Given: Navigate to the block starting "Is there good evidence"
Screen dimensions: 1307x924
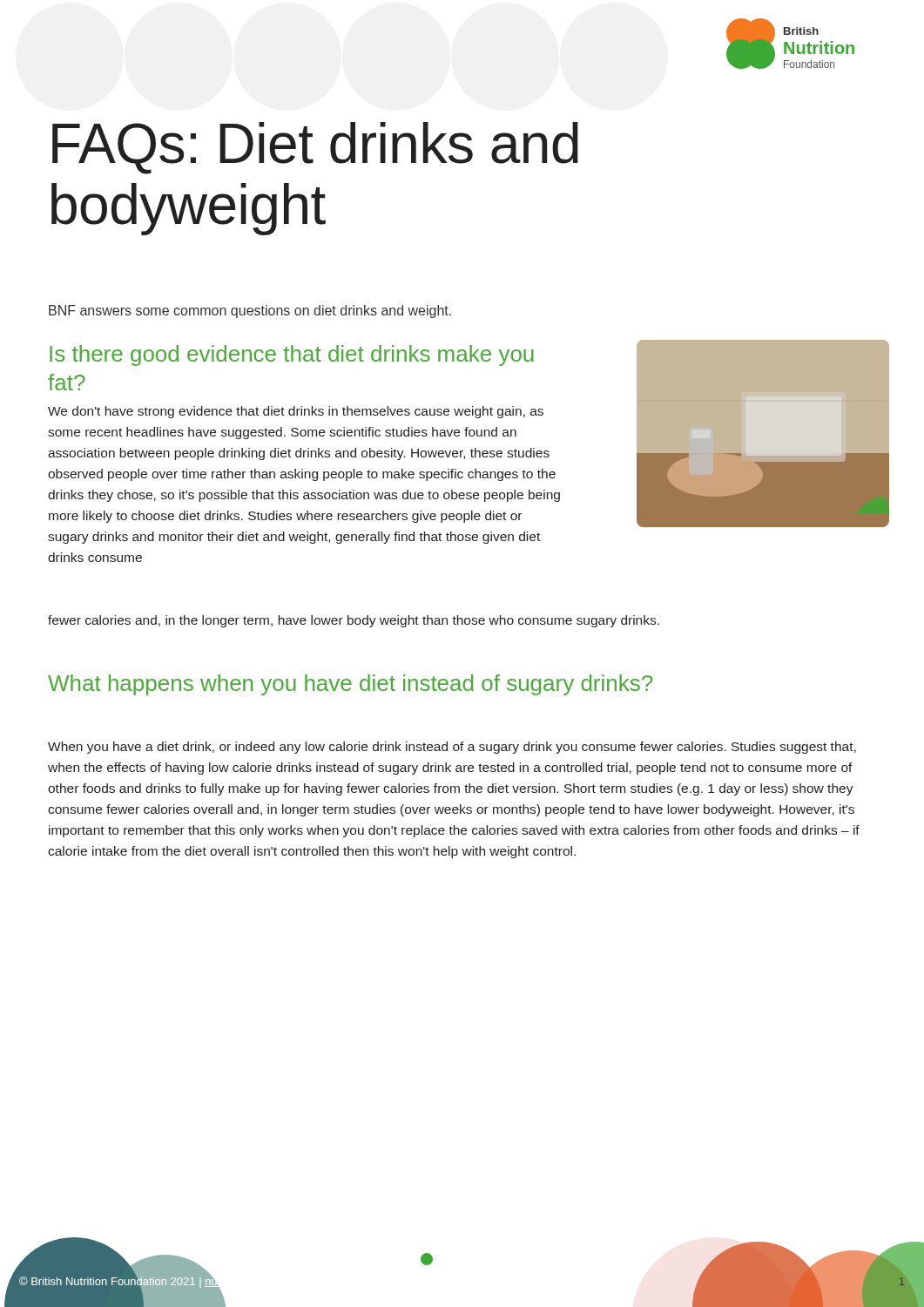Looking at the screenshot, I should [x=305, y=368].
